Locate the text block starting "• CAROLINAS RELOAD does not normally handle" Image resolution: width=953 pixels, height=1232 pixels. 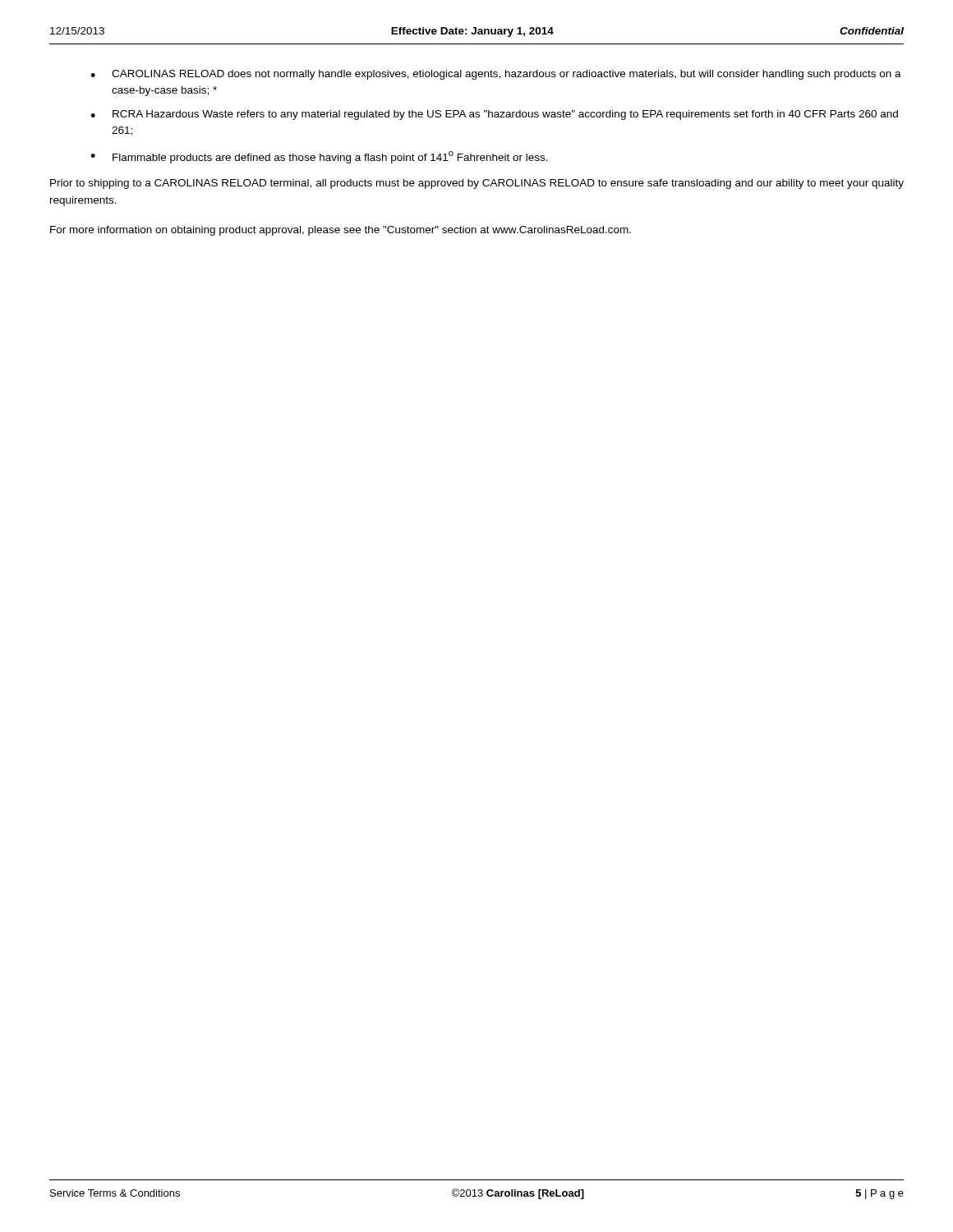497,82
